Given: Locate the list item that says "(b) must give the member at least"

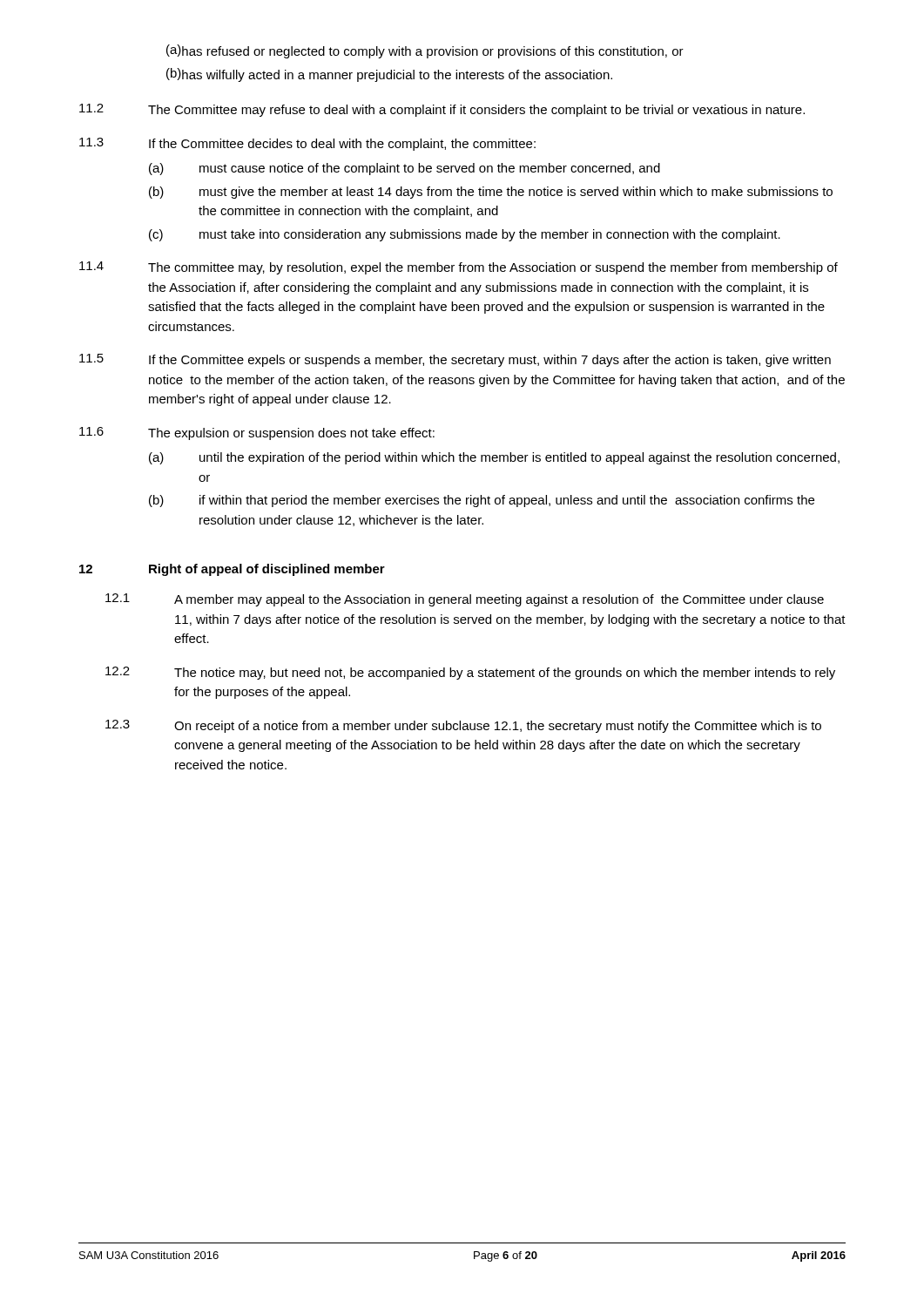Looking at the screenshot, I should pyautogui.click(x=497, y=201).
